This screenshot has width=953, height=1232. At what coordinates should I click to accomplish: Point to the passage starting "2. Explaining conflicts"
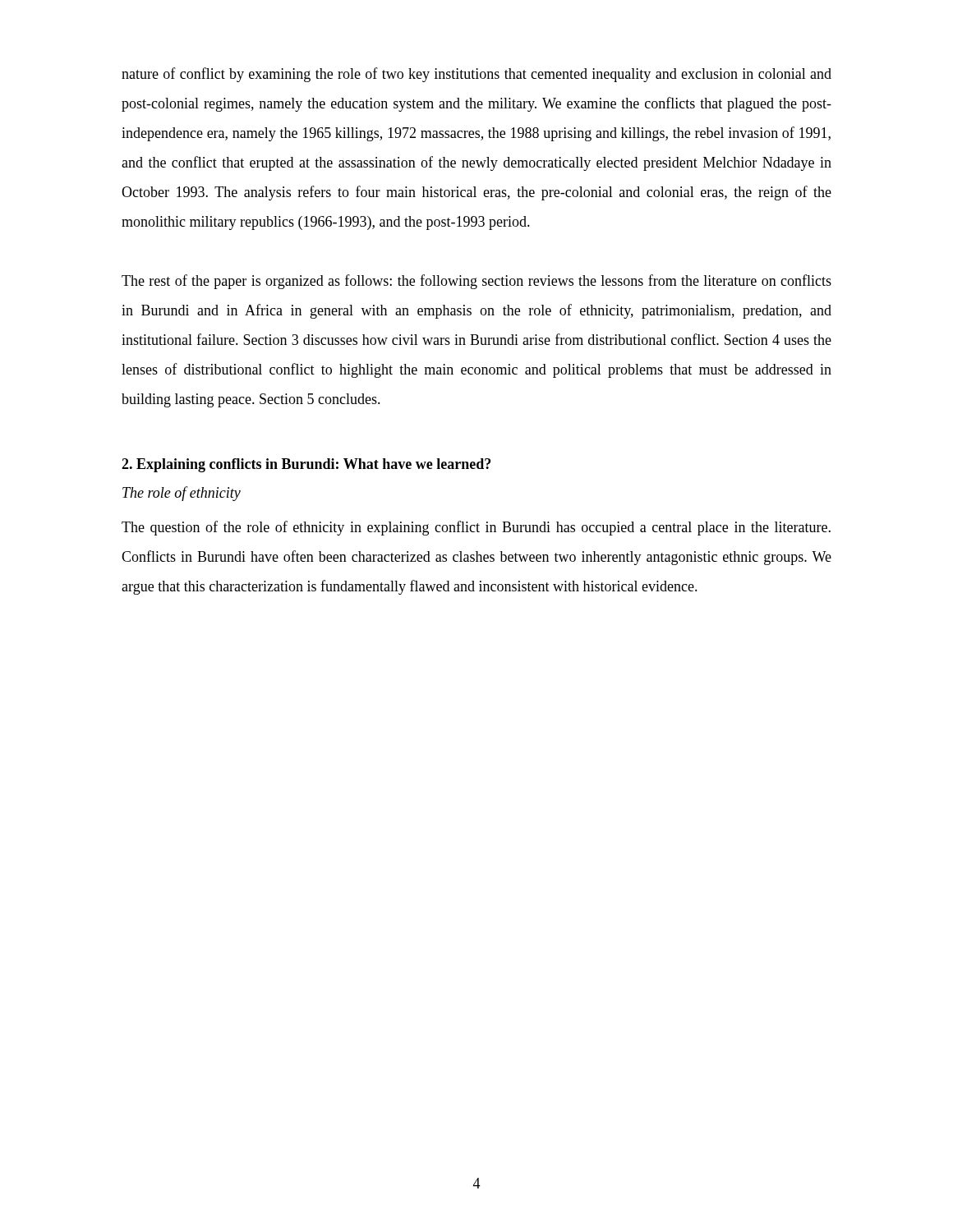click(x=307, y=464)
